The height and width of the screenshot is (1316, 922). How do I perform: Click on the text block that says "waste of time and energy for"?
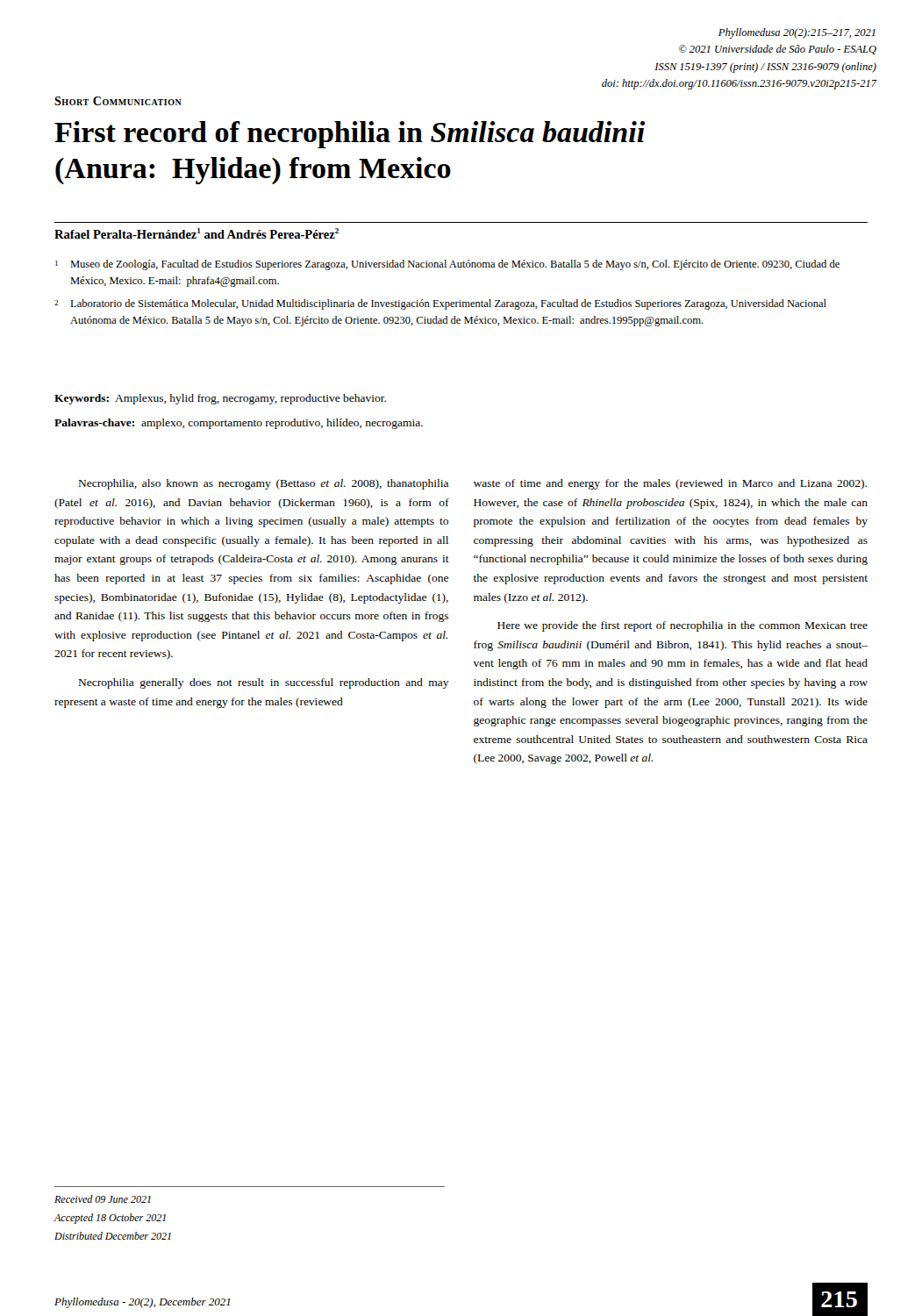670,621
